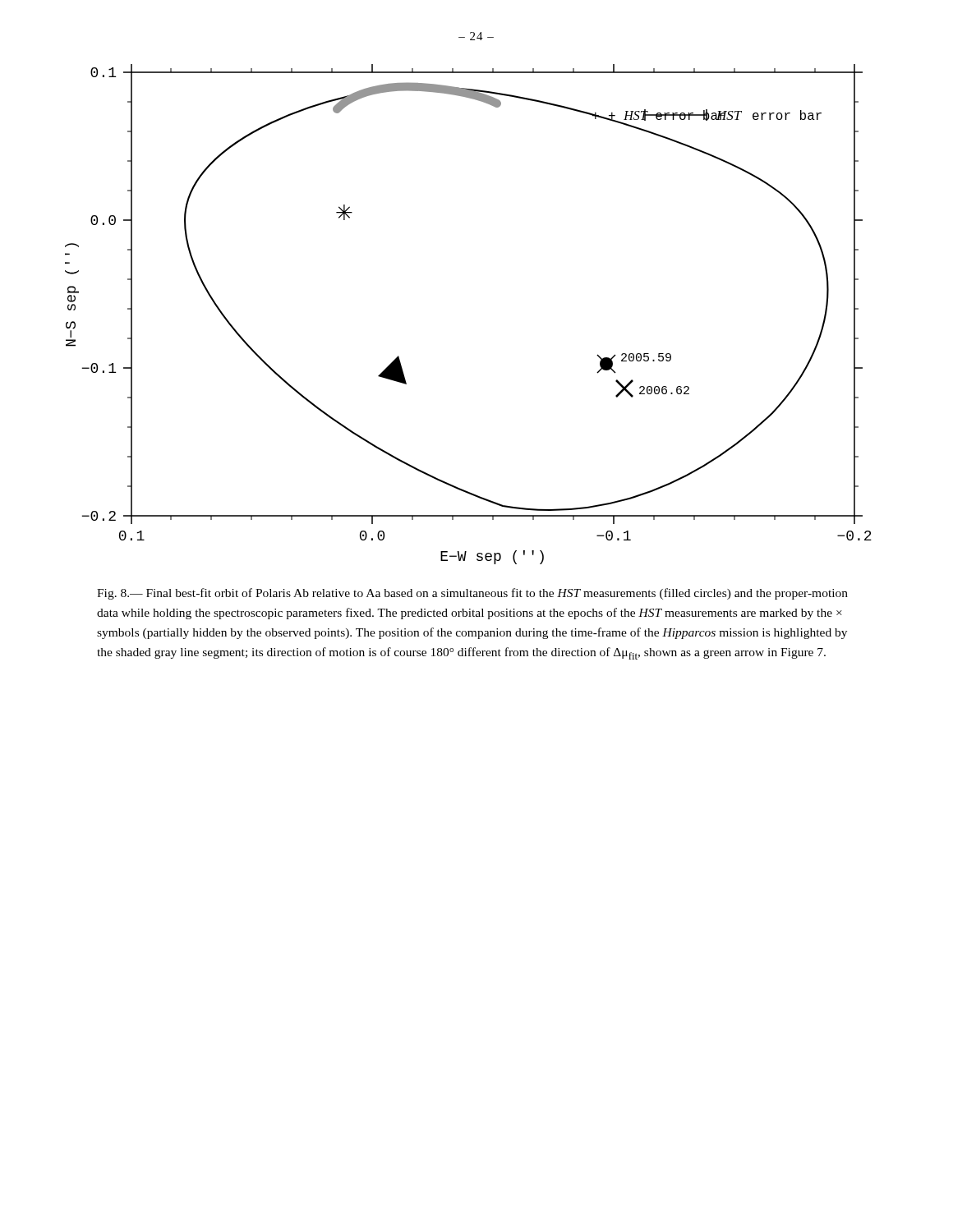This screenshot has width=953, height=1232.
Task: Select the continuous plot
Action: coord(476,310)
